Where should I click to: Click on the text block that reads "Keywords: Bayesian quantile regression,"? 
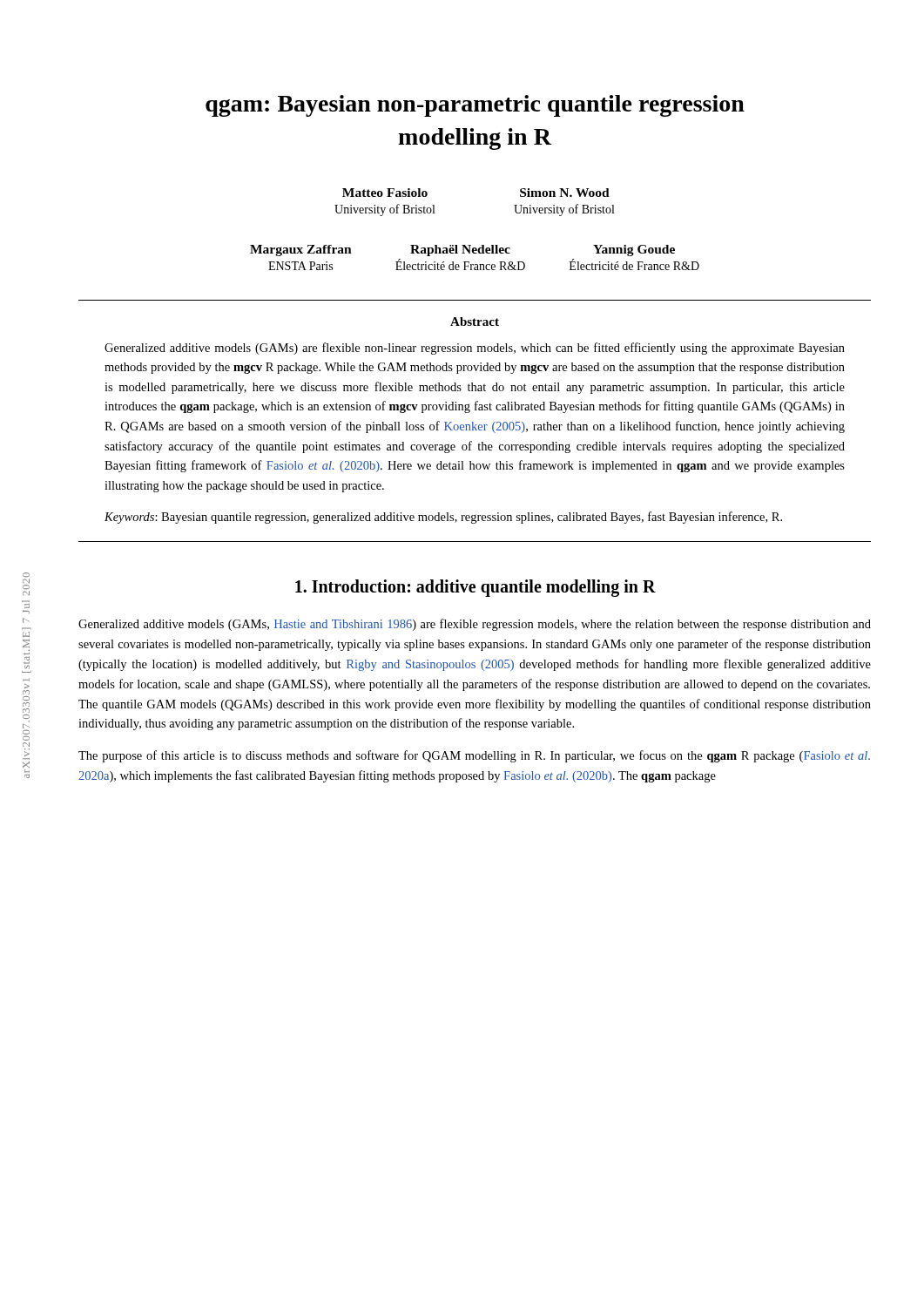tap(444, 517)
